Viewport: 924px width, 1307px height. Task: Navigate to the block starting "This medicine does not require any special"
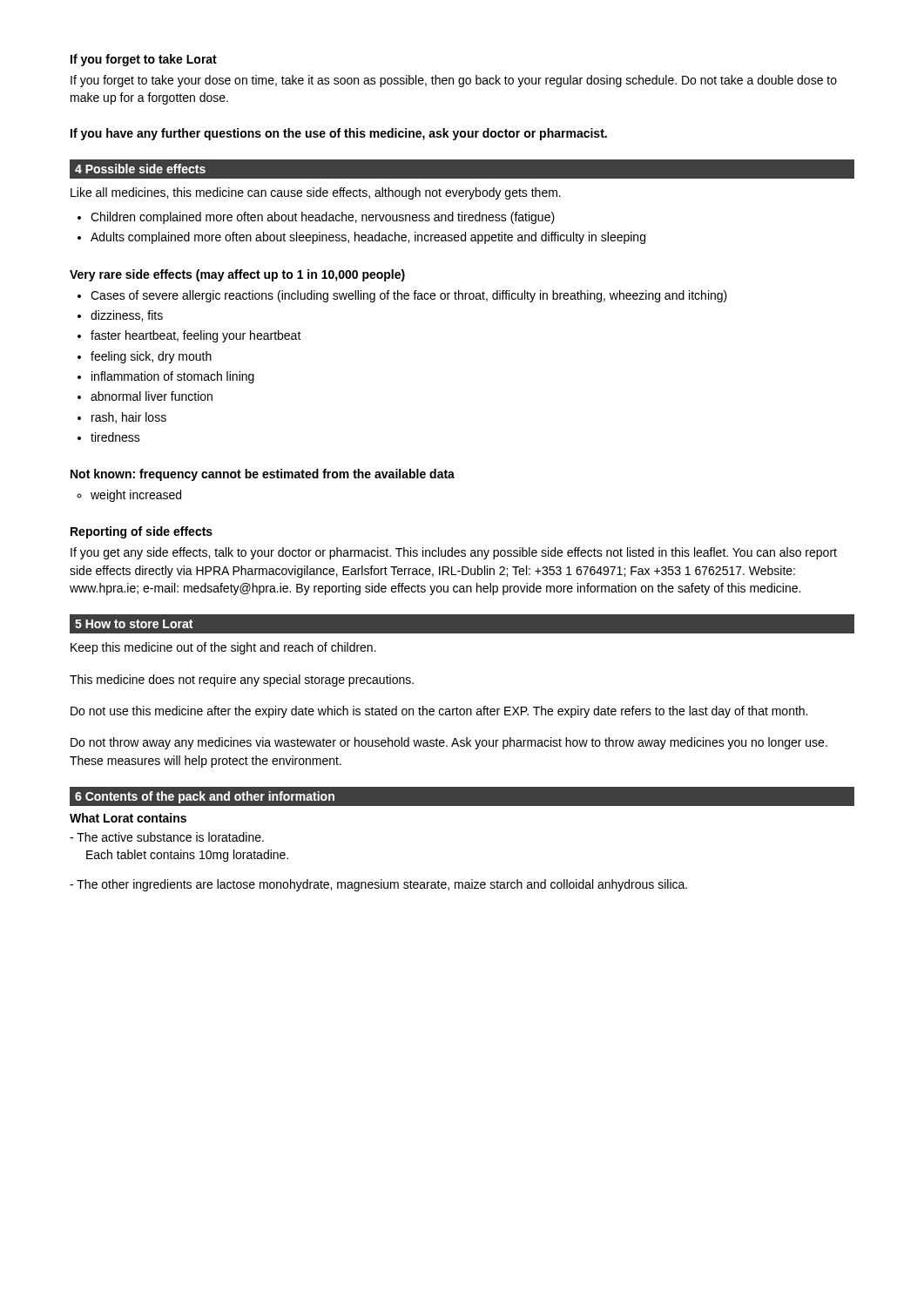click(242, 679)
